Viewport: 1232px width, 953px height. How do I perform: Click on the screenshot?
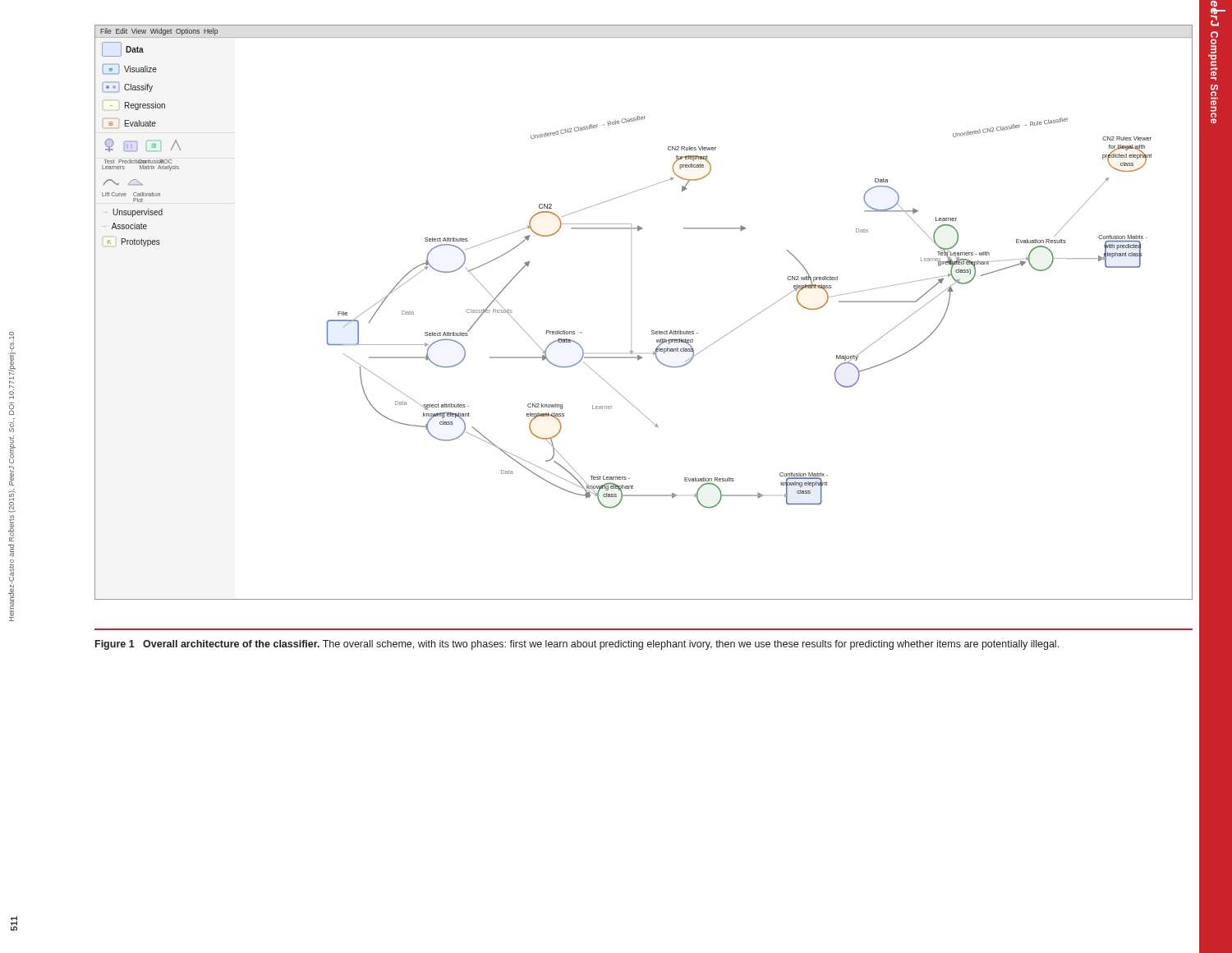coord(644,312)
